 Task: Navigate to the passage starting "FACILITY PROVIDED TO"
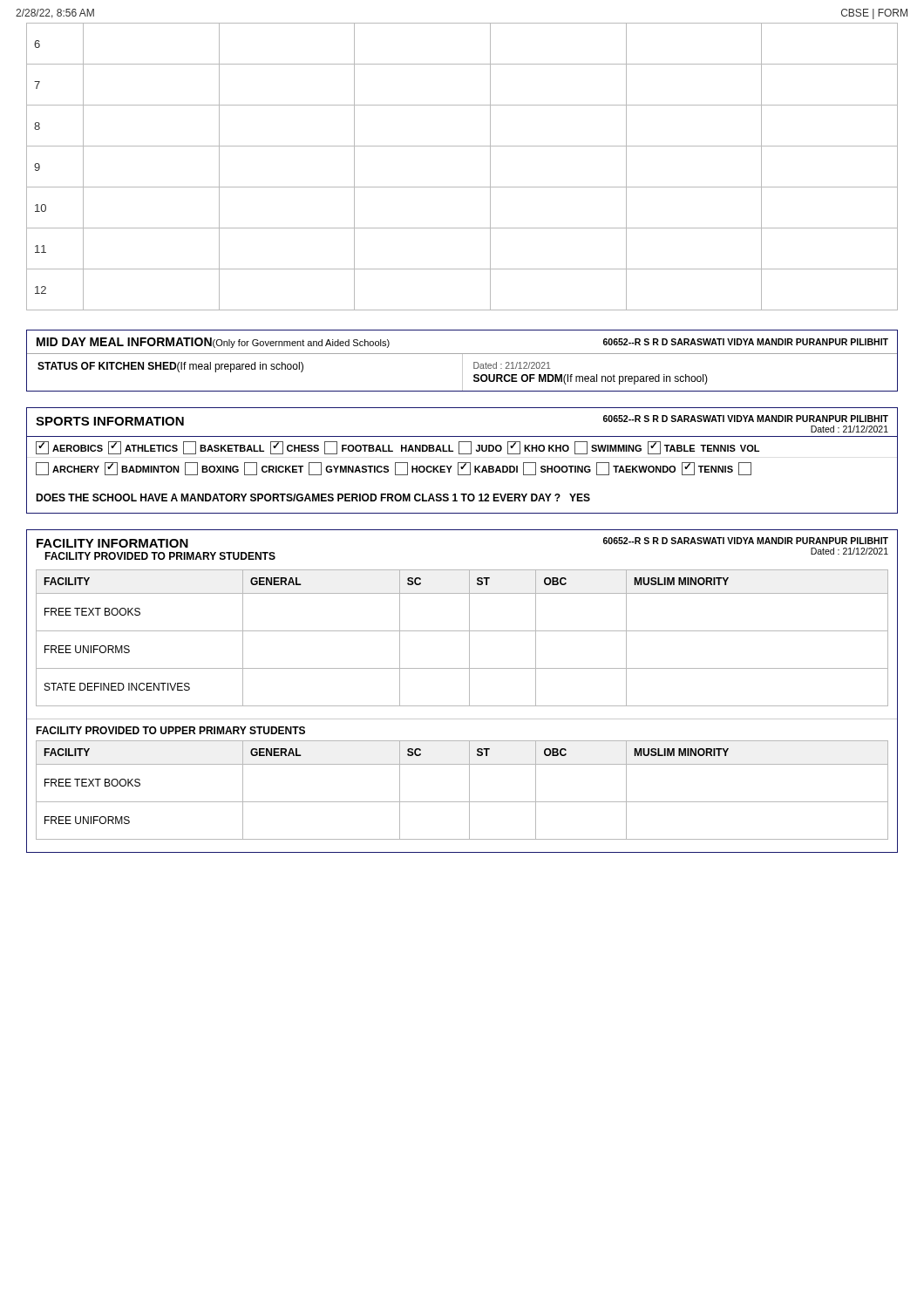point(171,731)
